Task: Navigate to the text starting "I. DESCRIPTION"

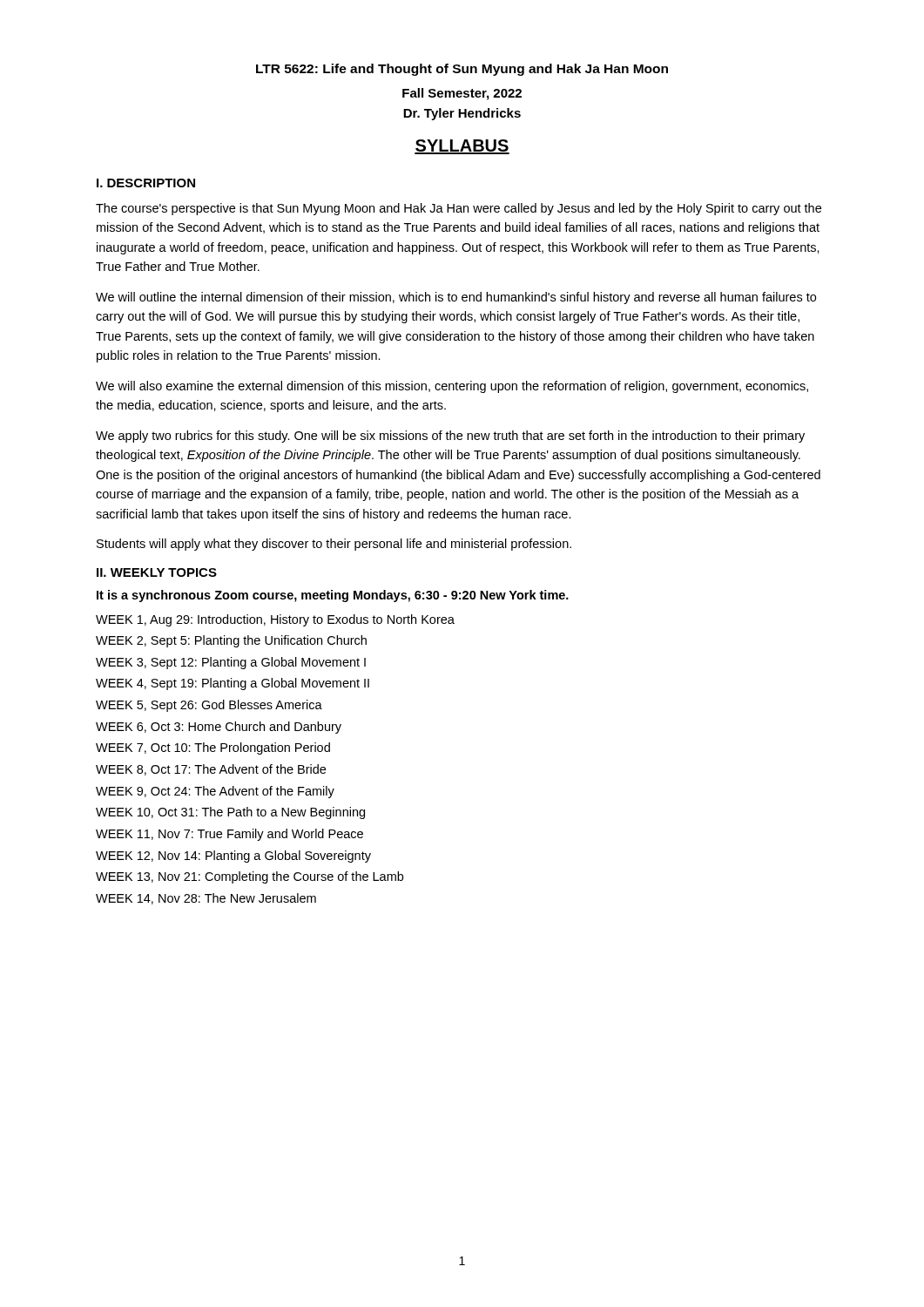Action: (x=146, y=183)
